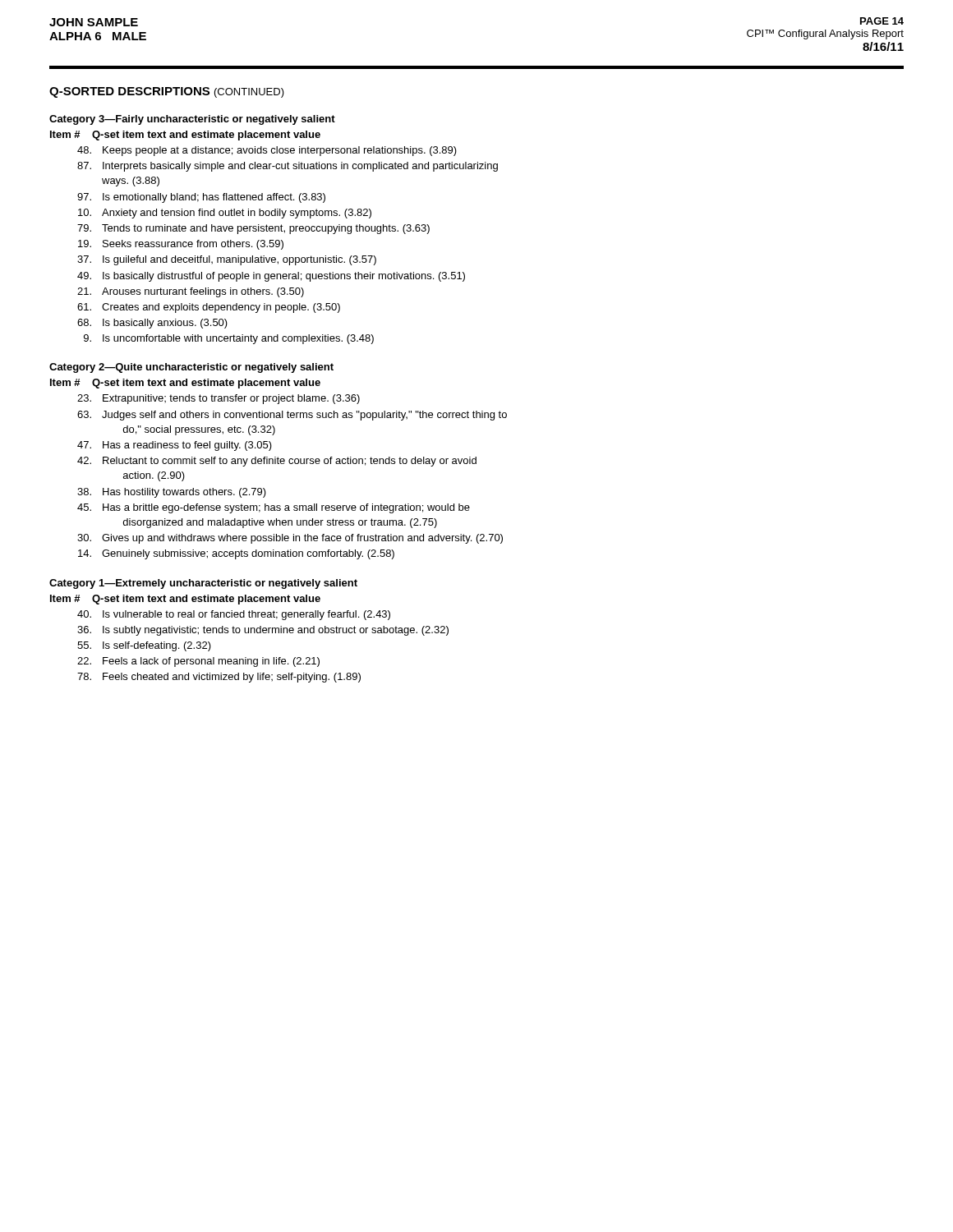
Task: Click on the list item that reads "61. Creates and exploits dependency in"
Action: 209,308
